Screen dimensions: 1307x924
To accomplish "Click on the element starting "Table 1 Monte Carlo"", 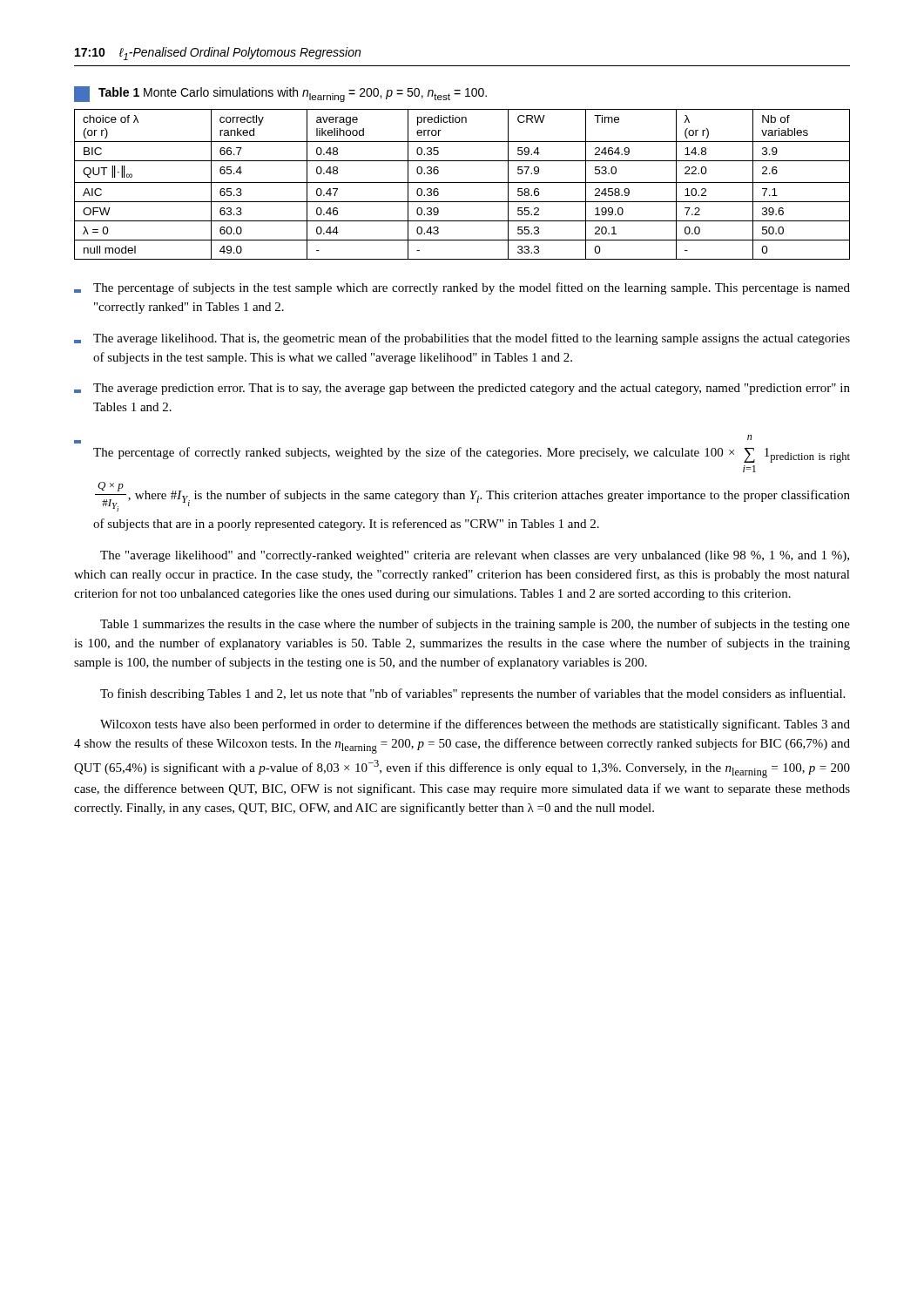I will [462, 94].
